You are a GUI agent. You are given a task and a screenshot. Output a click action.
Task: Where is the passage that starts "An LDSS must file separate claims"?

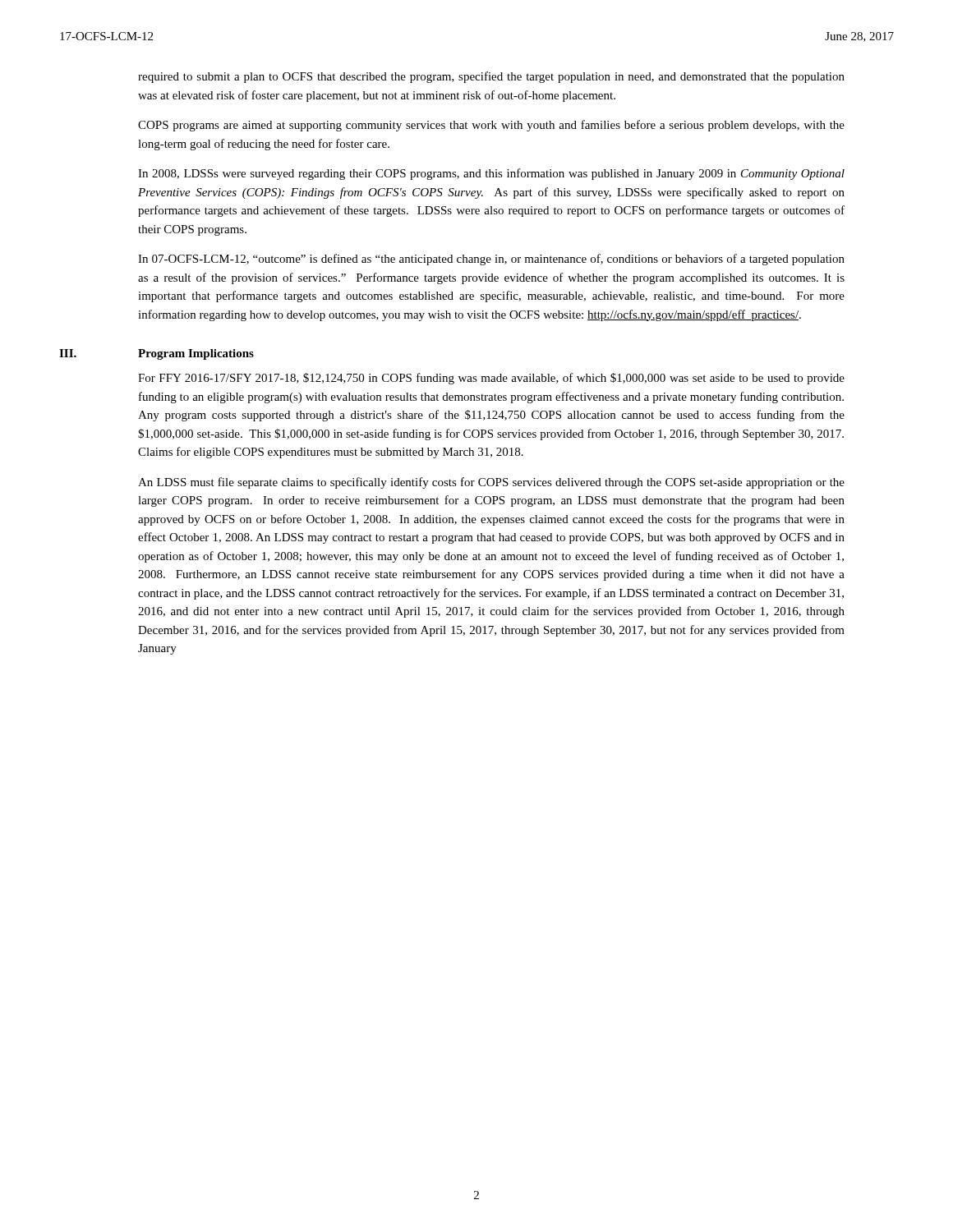[491, 565]
